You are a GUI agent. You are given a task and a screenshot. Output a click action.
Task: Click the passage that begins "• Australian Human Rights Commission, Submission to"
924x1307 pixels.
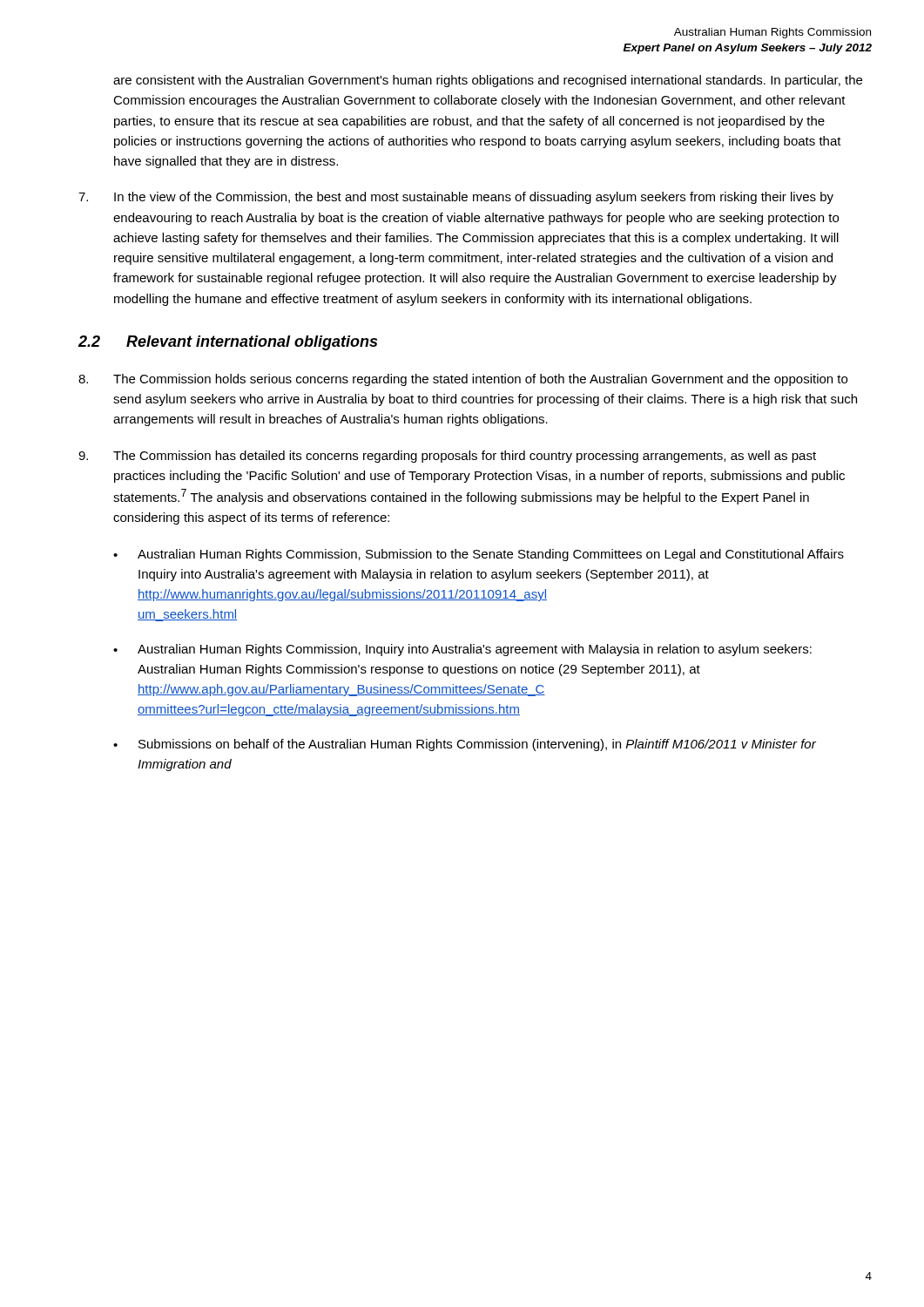(492, 584)
